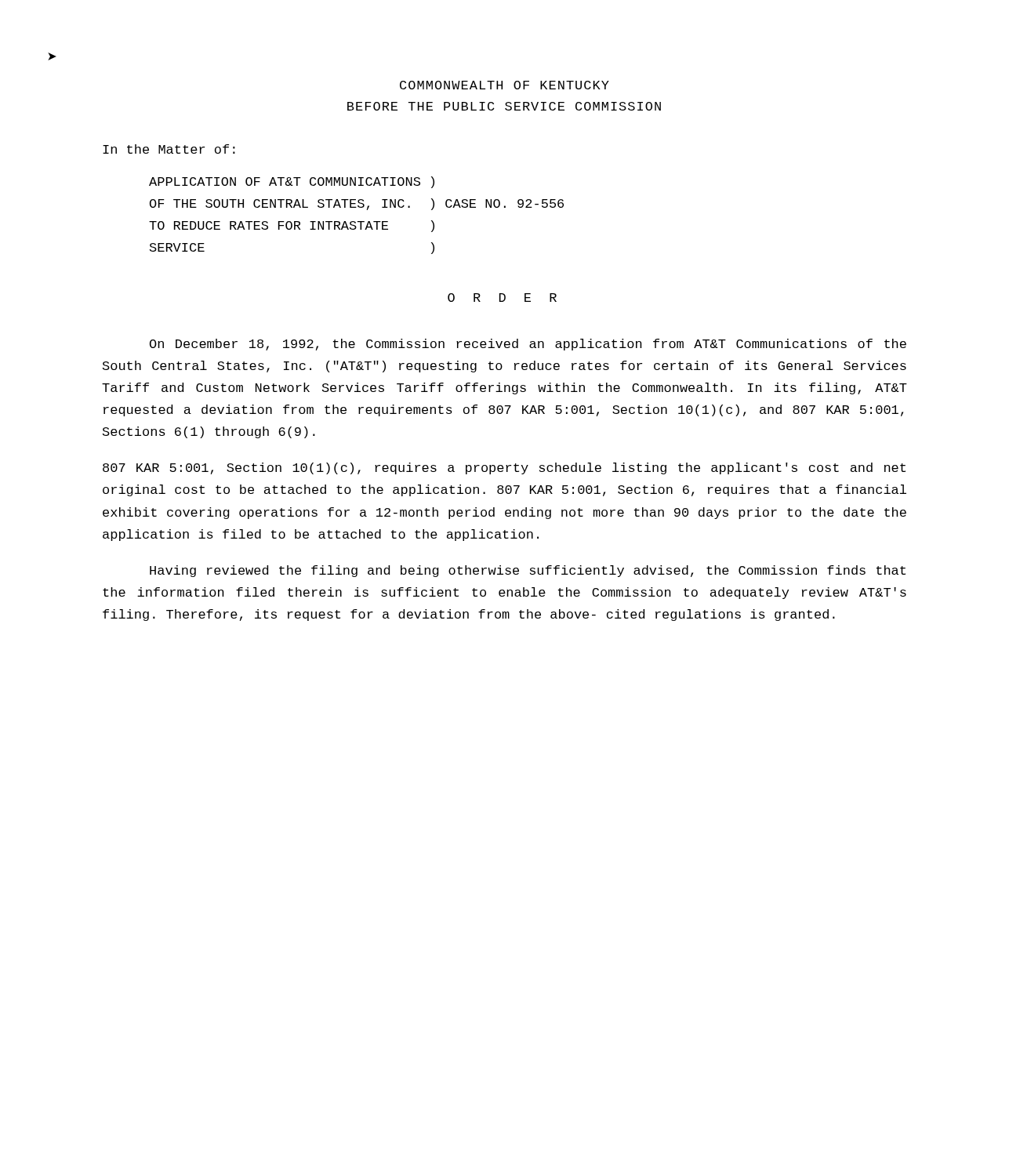
Task: Point to the element starting "807 KAR 5:001, Section 10(1)(c), requires a"
Action: tap(504, 502)
